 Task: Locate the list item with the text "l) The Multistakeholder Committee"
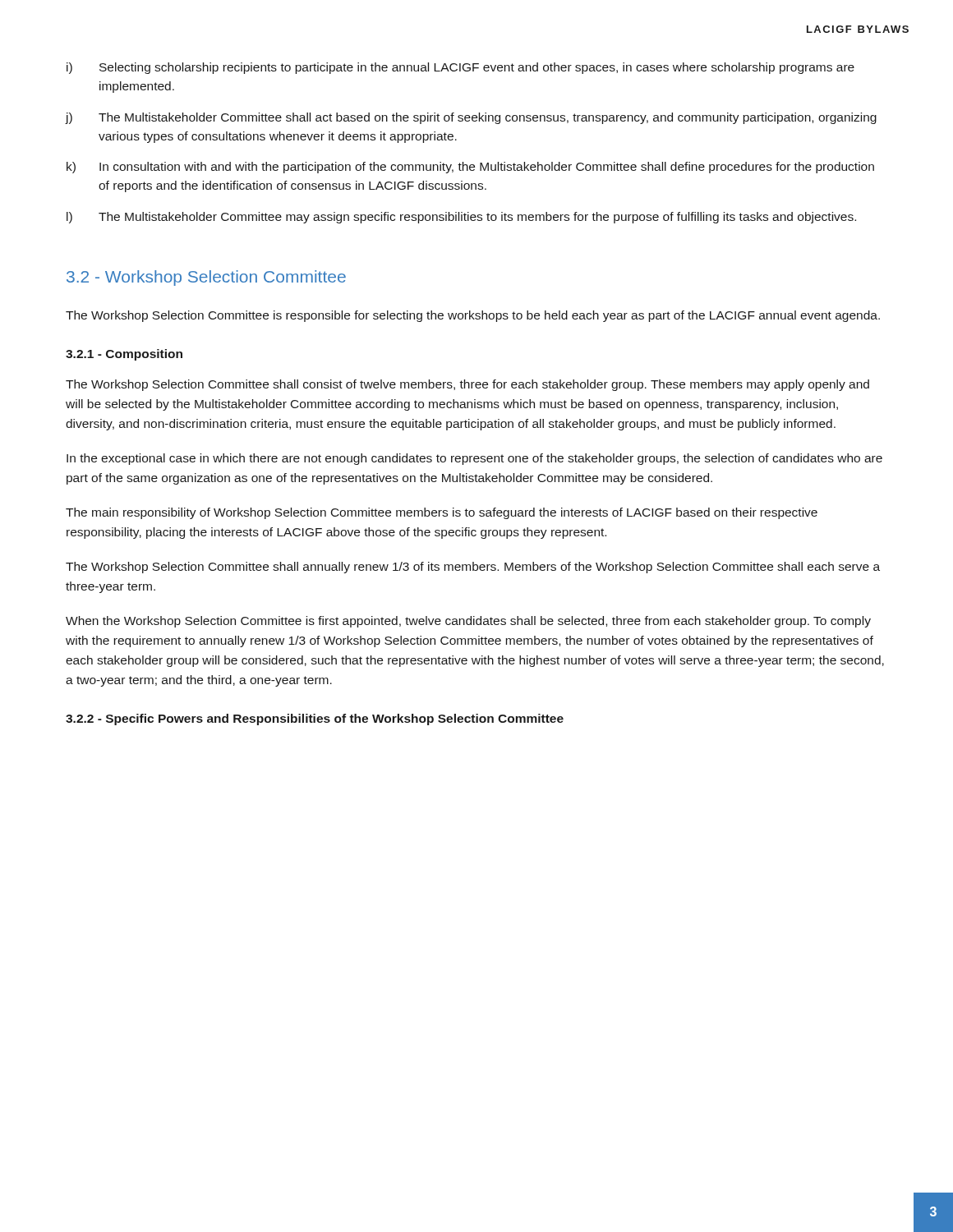[x=476, y=216]
